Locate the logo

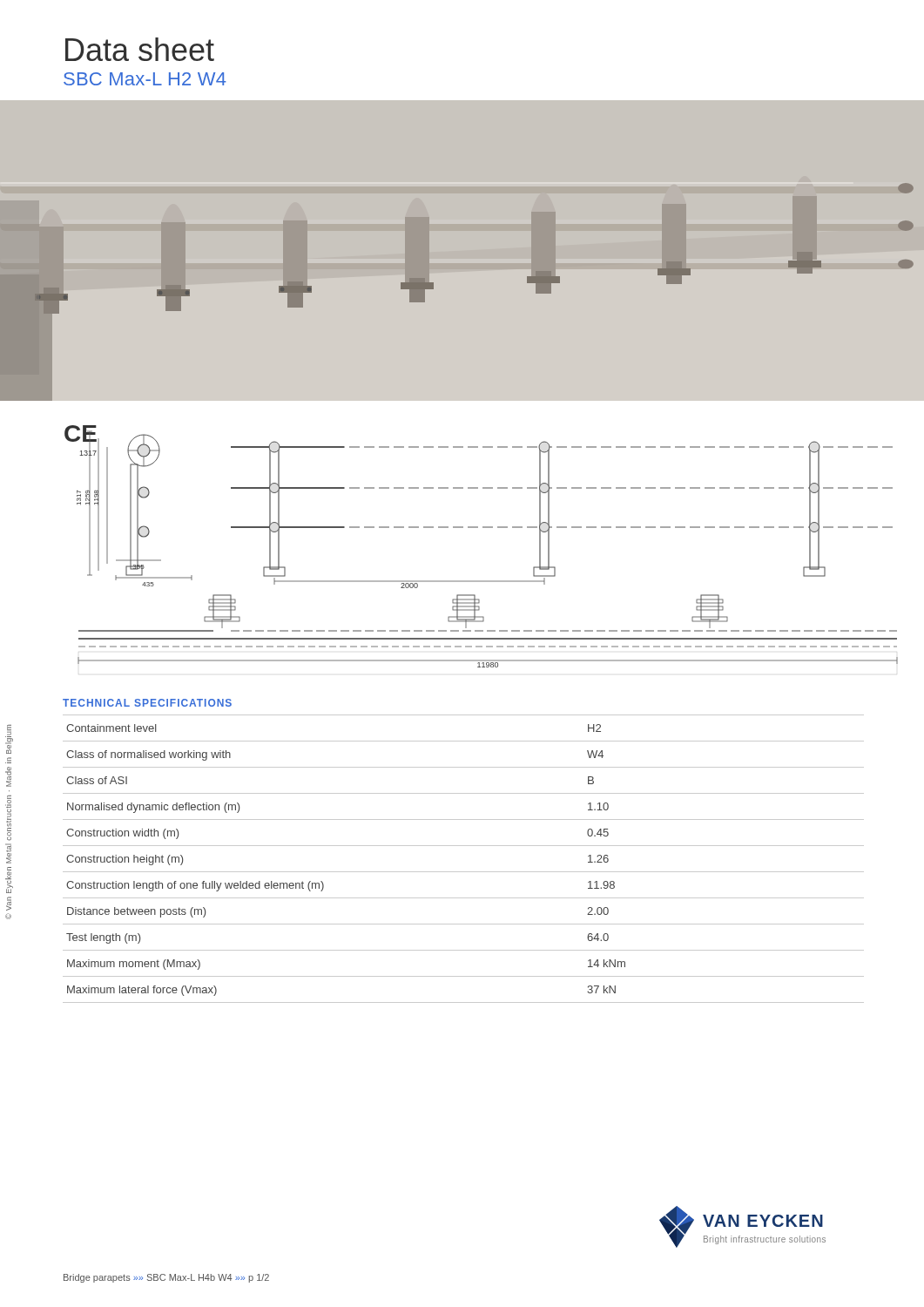point(757,1232)
